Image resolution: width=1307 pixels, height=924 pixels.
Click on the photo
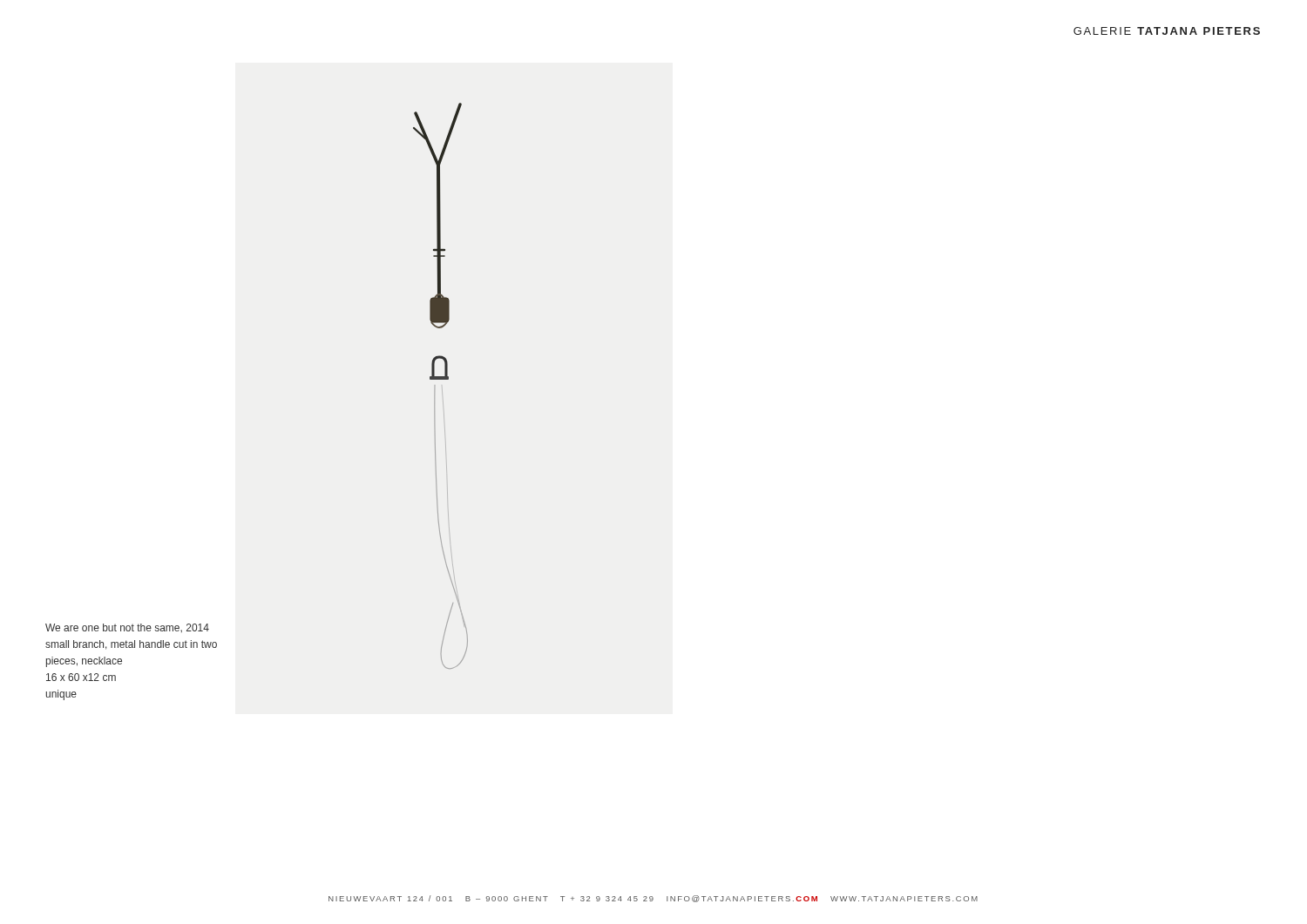coord(454,388)
